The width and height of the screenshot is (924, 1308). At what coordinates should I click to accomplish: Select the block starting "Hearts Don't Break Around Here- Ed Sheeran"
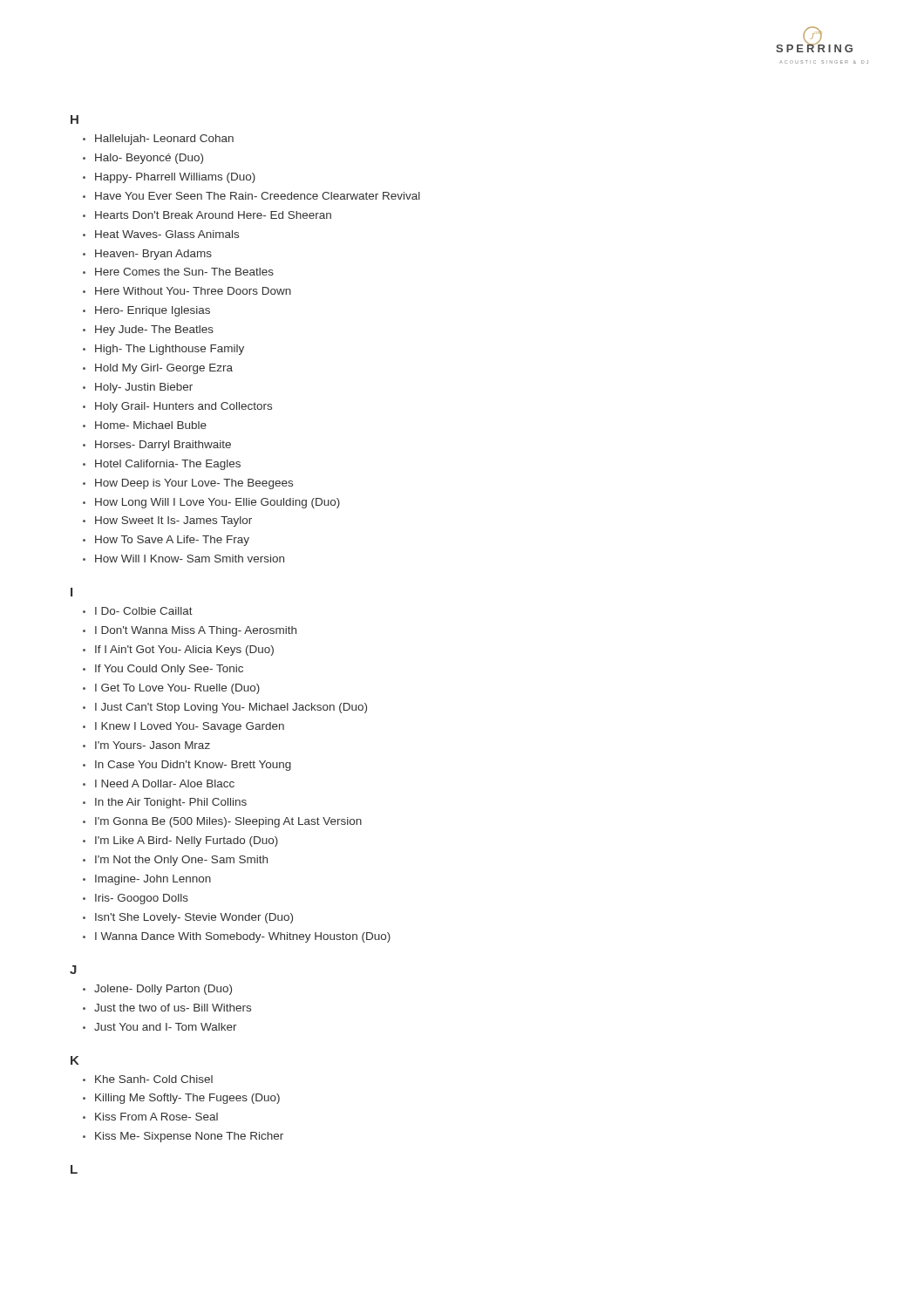(x=213, y=215)
